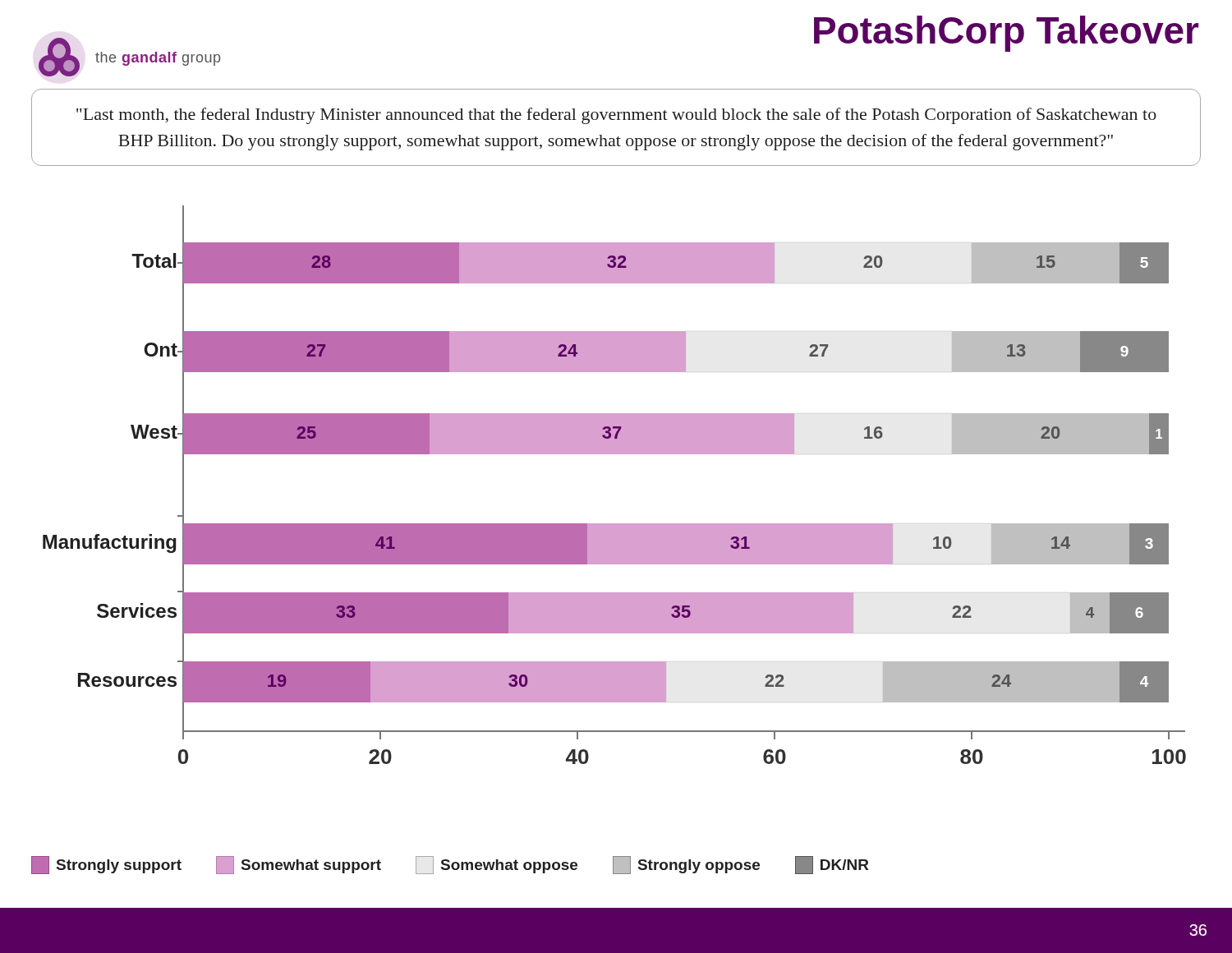Screen dimensions: 953x1232
Task: Find the caption on this page that starts "Strongly support Somewhat support Somewhat oppose"
Action: click(450, 865)
